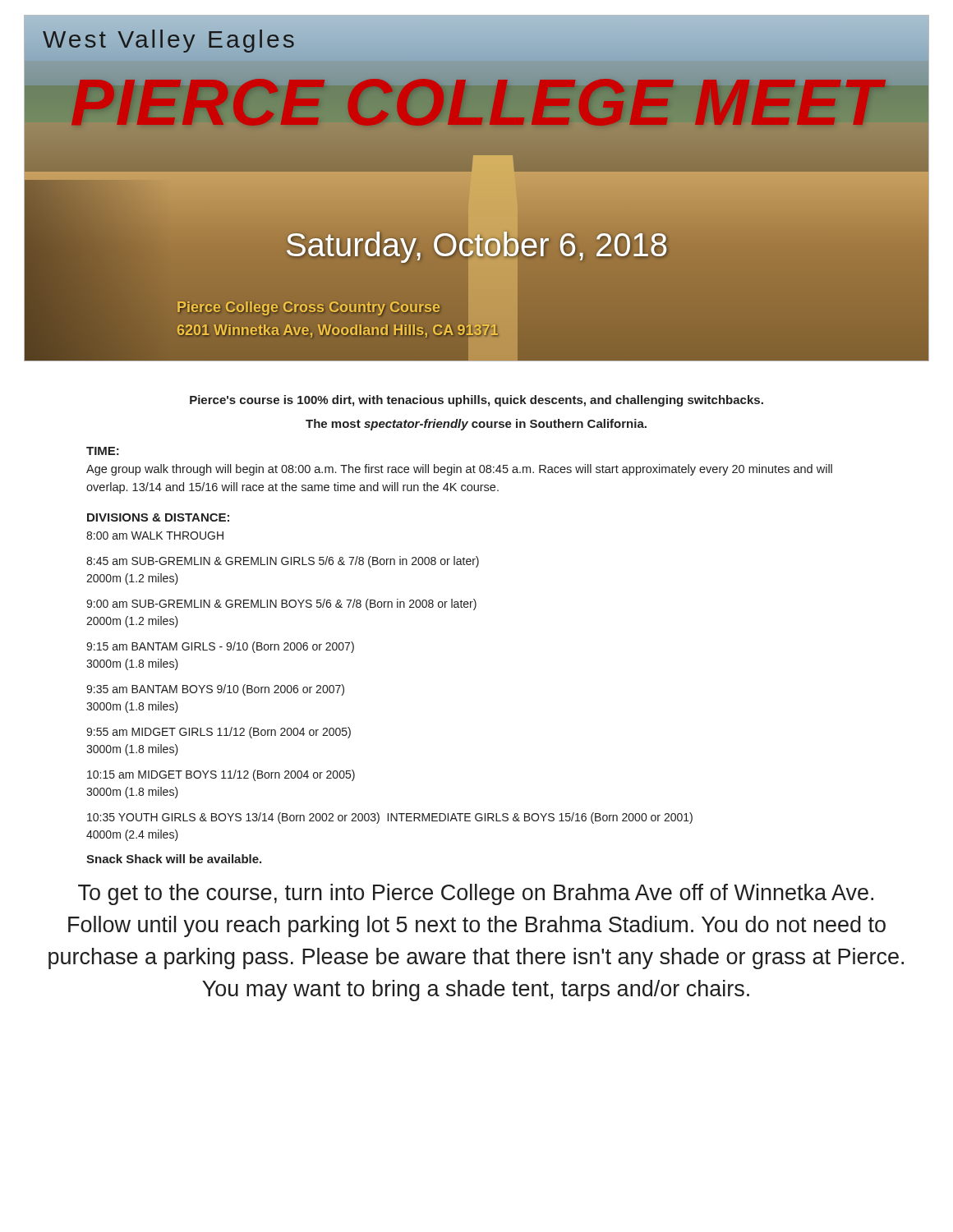The image size is (953, 1232).
Task: Locate the block of text that opens with "8:45 am SUB-GREMLIN"
Action: coord(283,569)
